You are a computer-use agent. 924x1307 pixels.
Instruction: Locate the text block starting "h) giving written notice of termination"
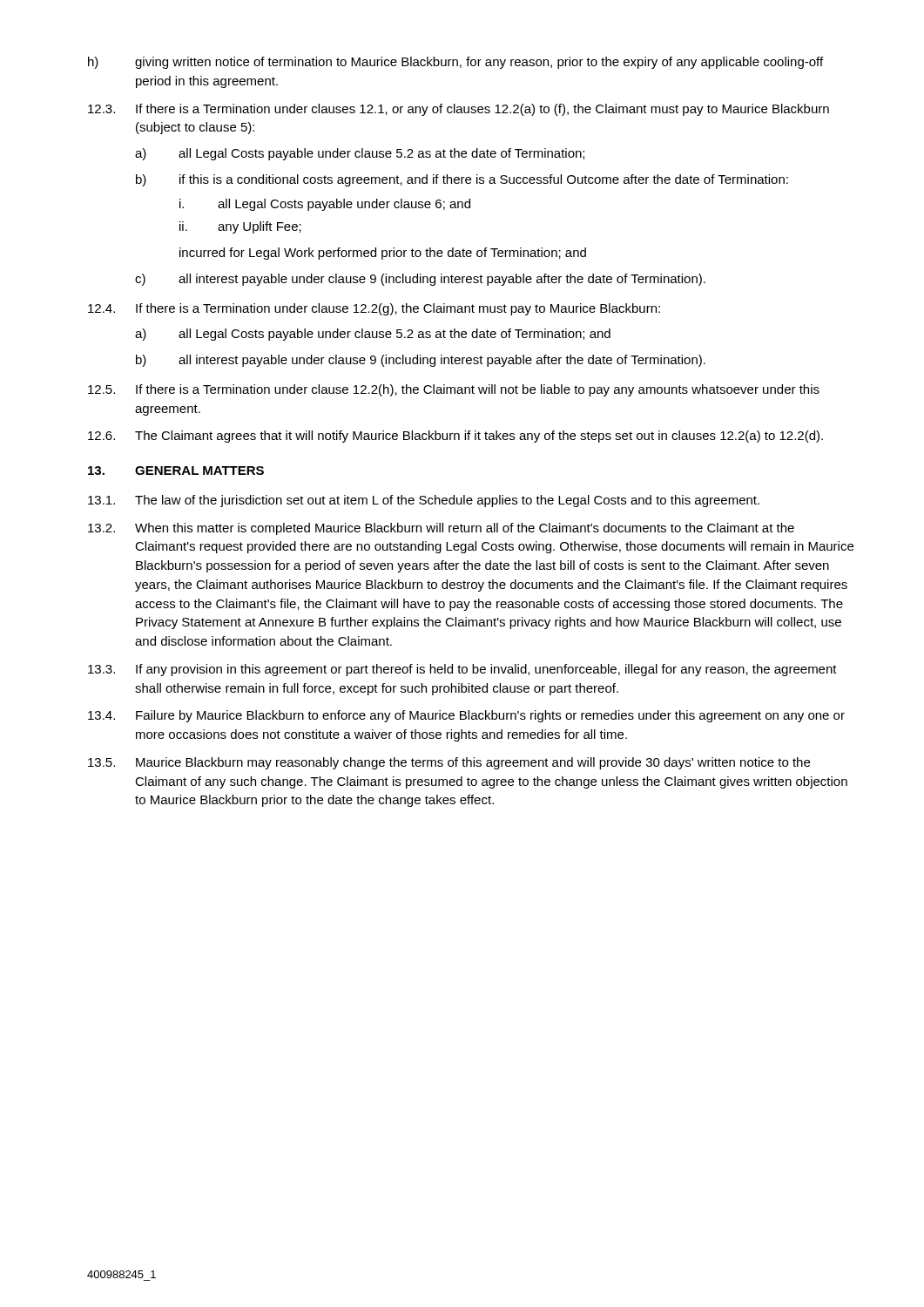[x=471, y=71]
